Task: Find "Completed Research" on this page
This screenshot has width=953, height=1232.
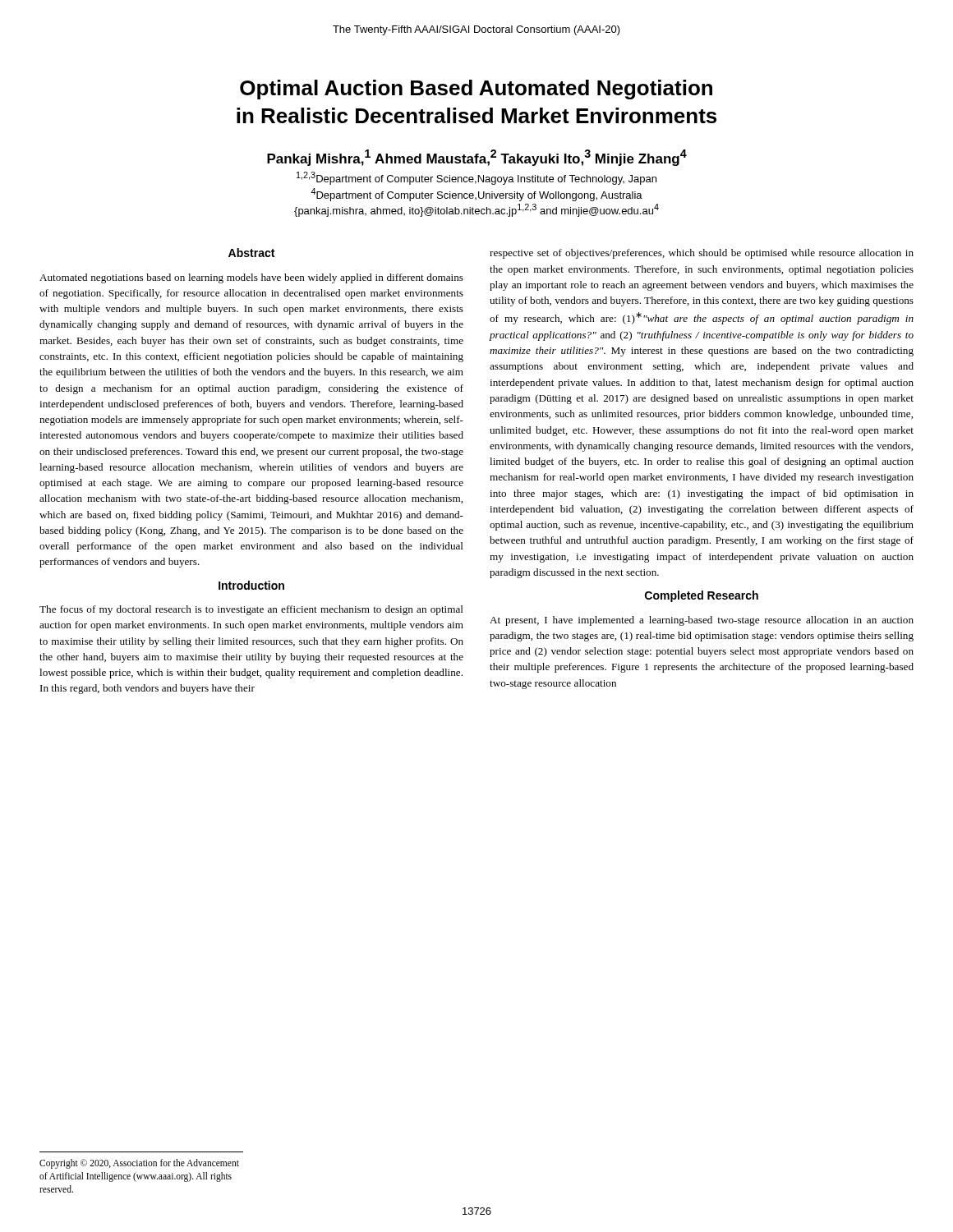Action: (x=702, y=596)
